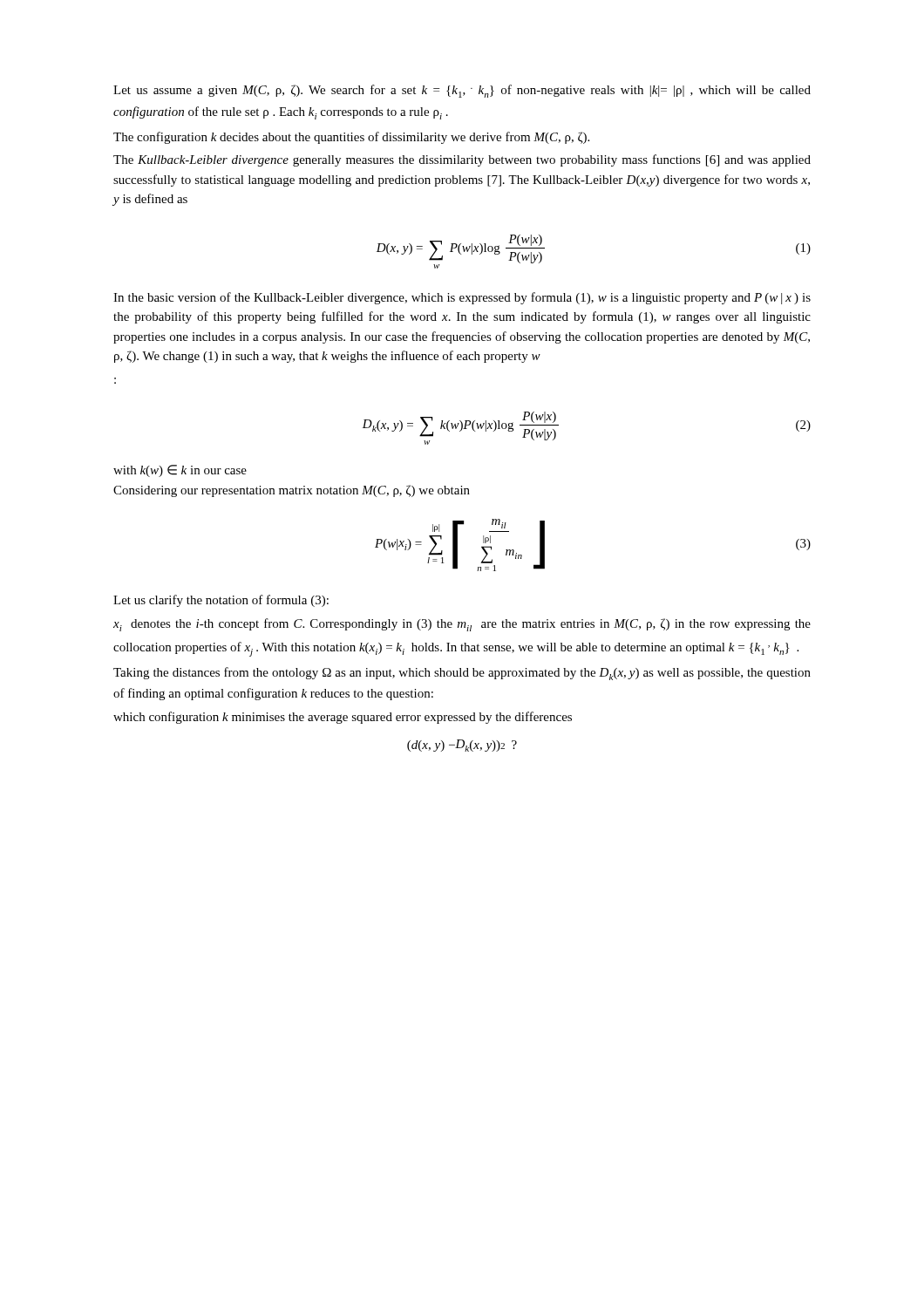Find the block starting "Let us clarify the notation of"
924x1308 pixels.
221,600
